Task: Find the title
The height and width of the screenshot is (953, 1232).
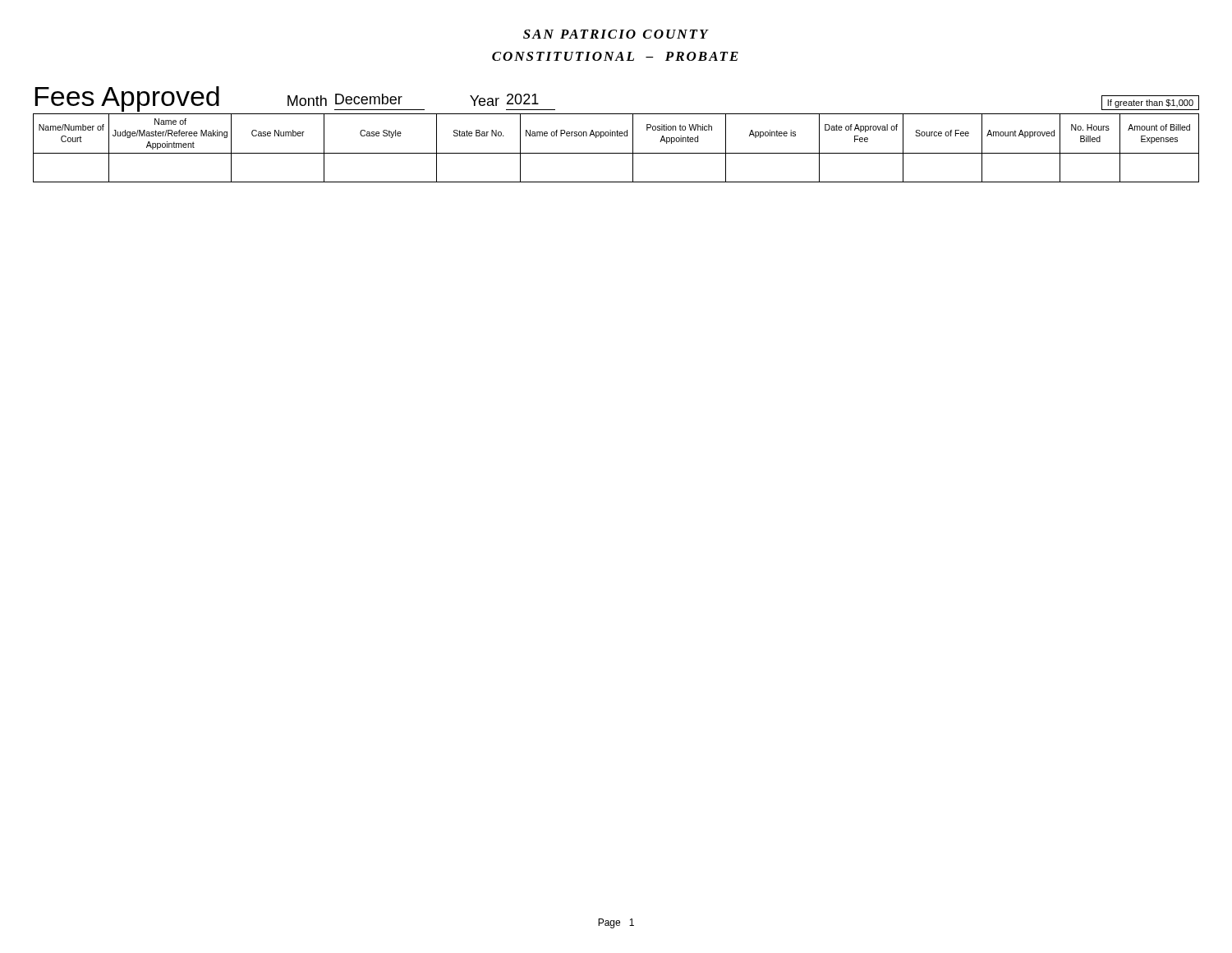Action: (127, 96)
